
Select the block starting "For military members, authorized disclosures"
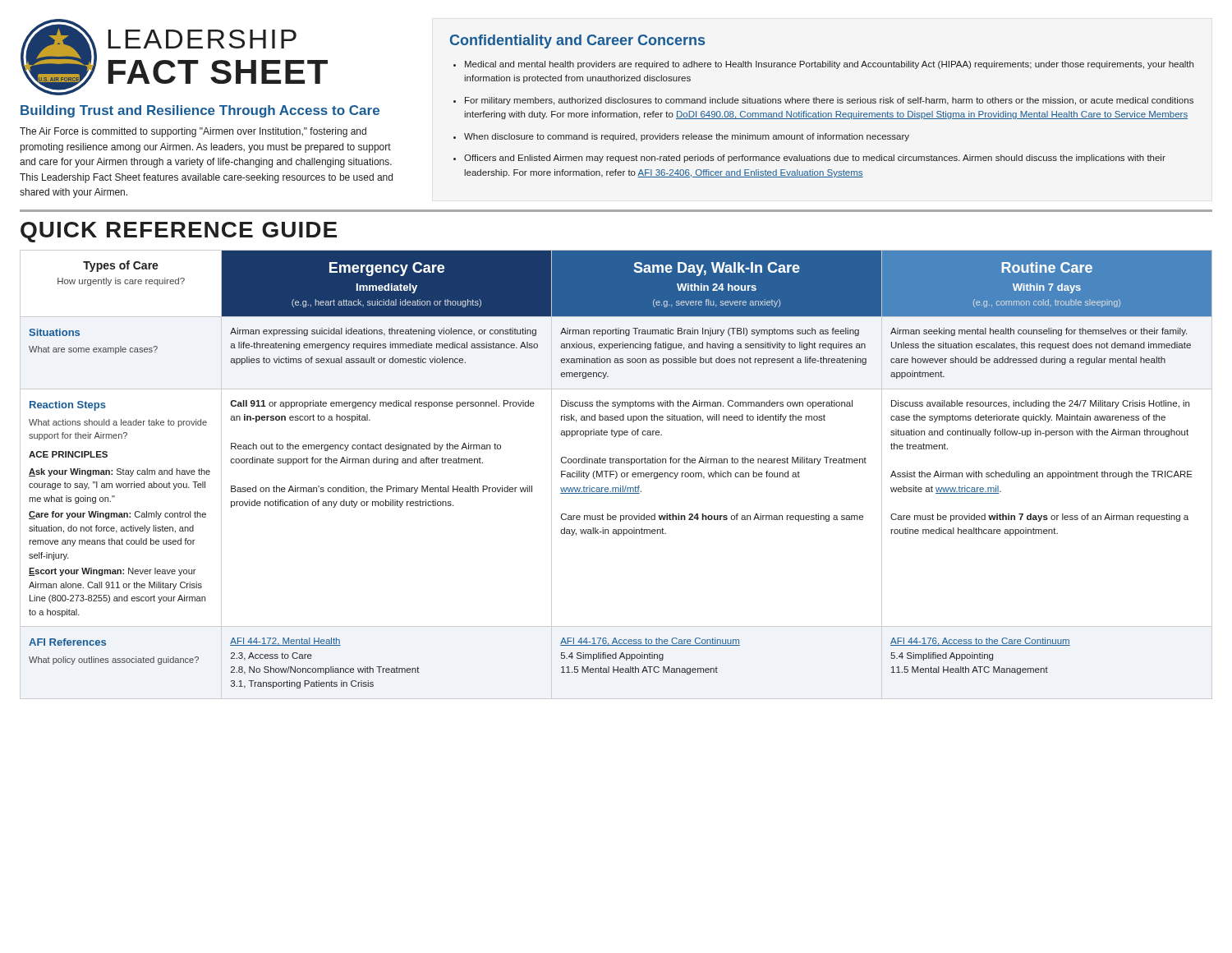coord(829,107)
